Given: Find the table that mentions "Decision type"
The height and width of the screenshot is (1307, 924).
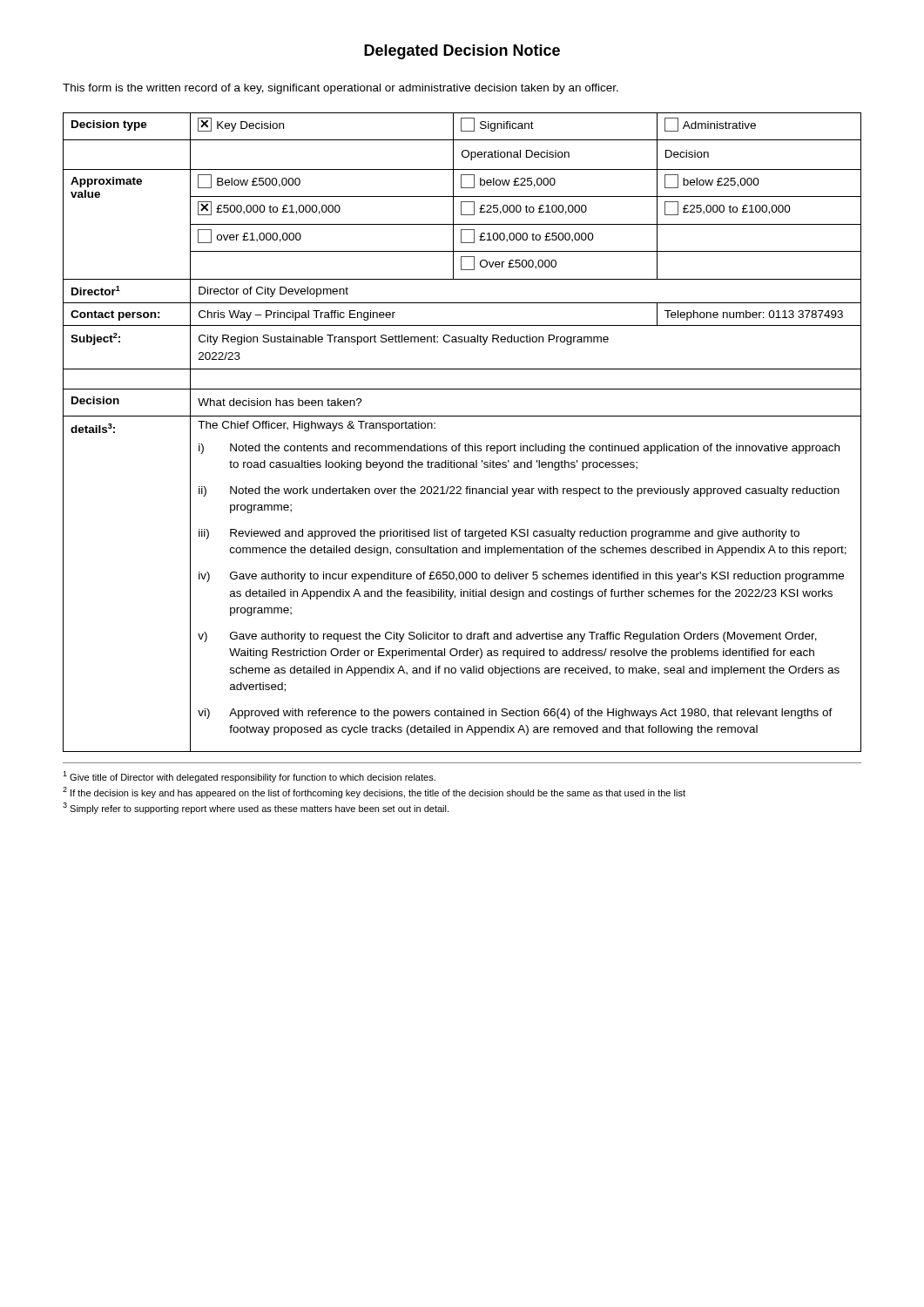Looking at the screenshot, I should 462,432.
